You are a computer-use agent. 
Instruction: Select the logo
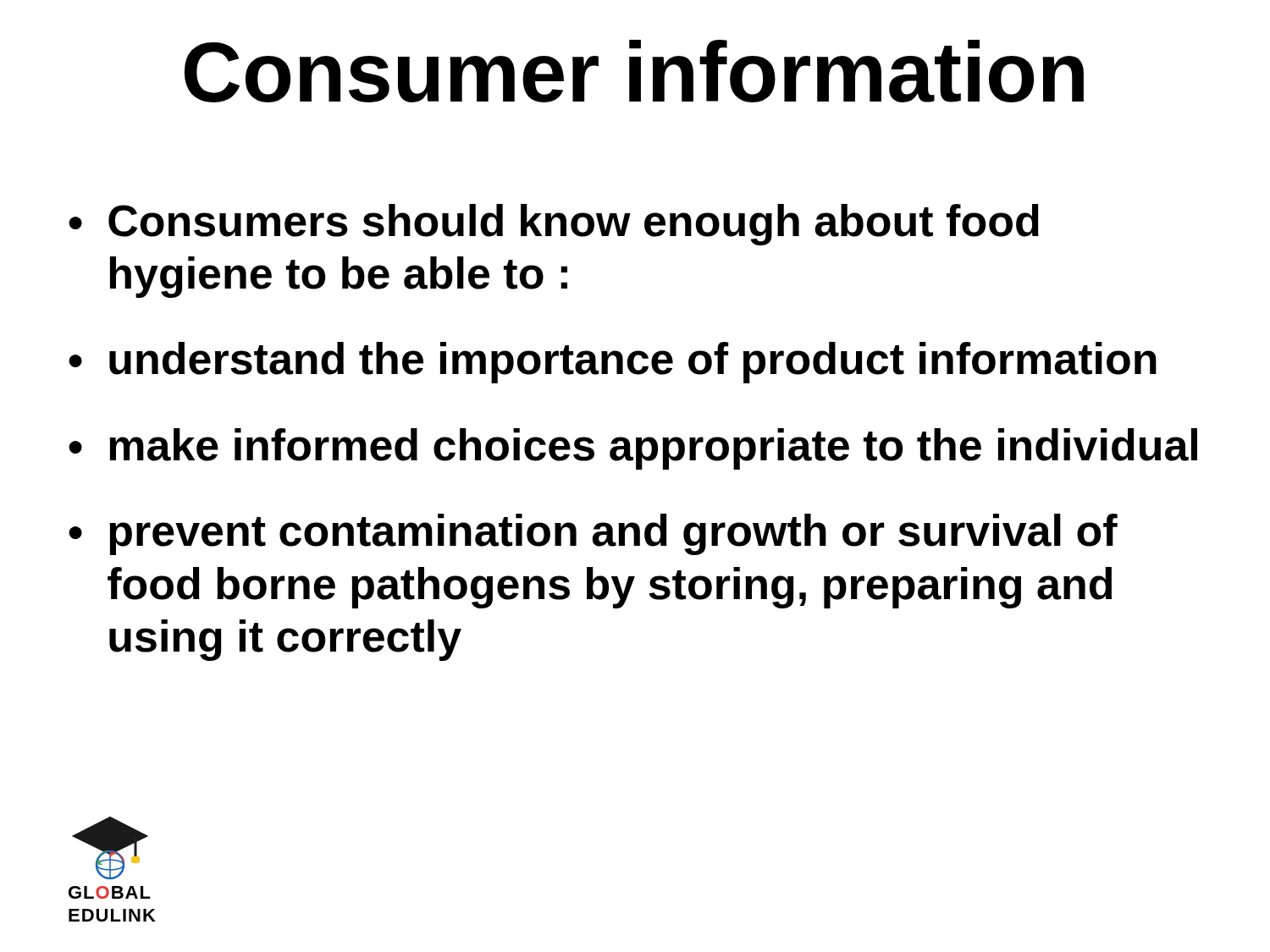[x=112, y=870]
